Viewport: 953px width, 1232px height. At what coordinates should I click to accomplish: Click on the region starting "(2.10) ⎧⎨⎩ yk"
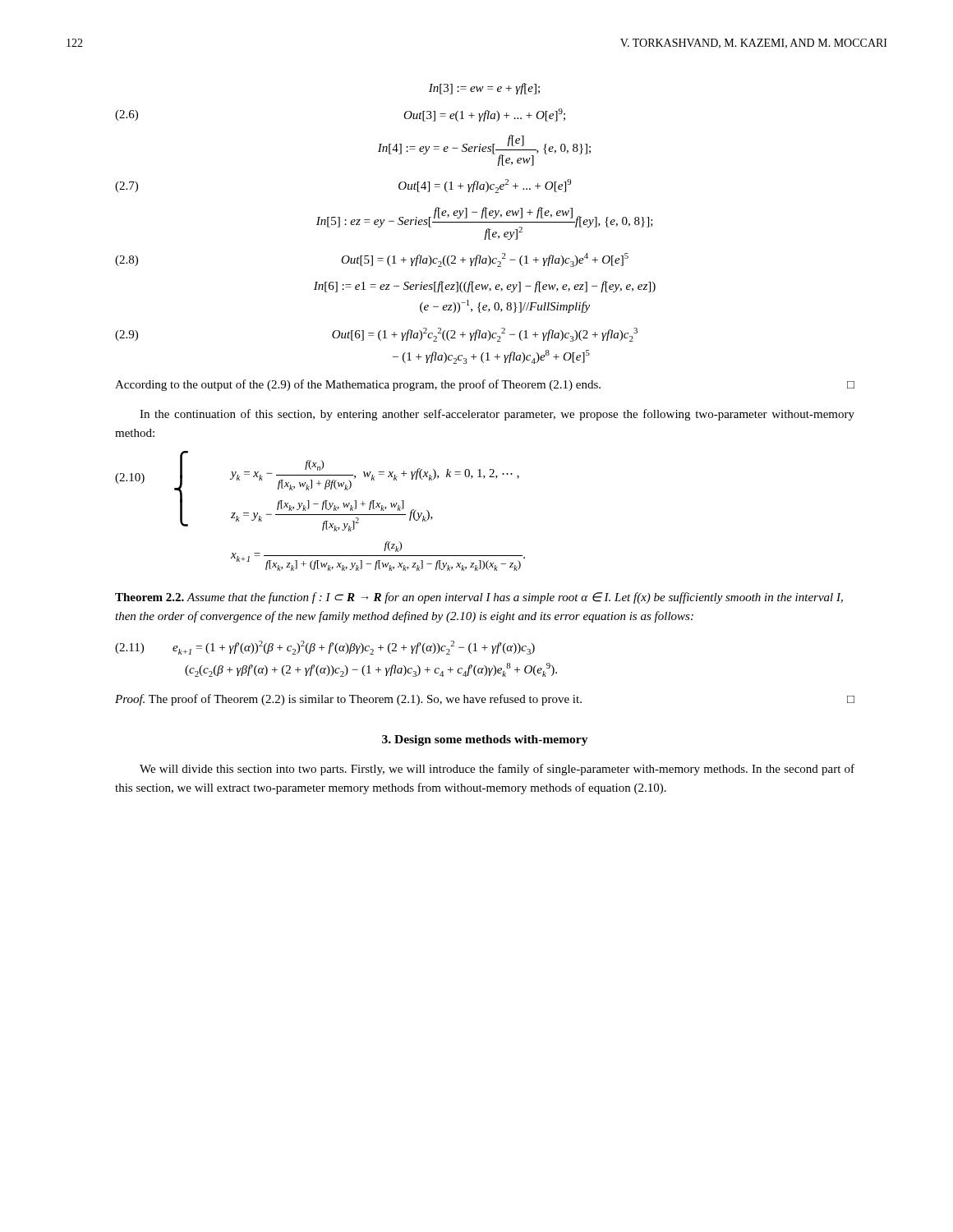pyautogui.click(x=464, y=515)
